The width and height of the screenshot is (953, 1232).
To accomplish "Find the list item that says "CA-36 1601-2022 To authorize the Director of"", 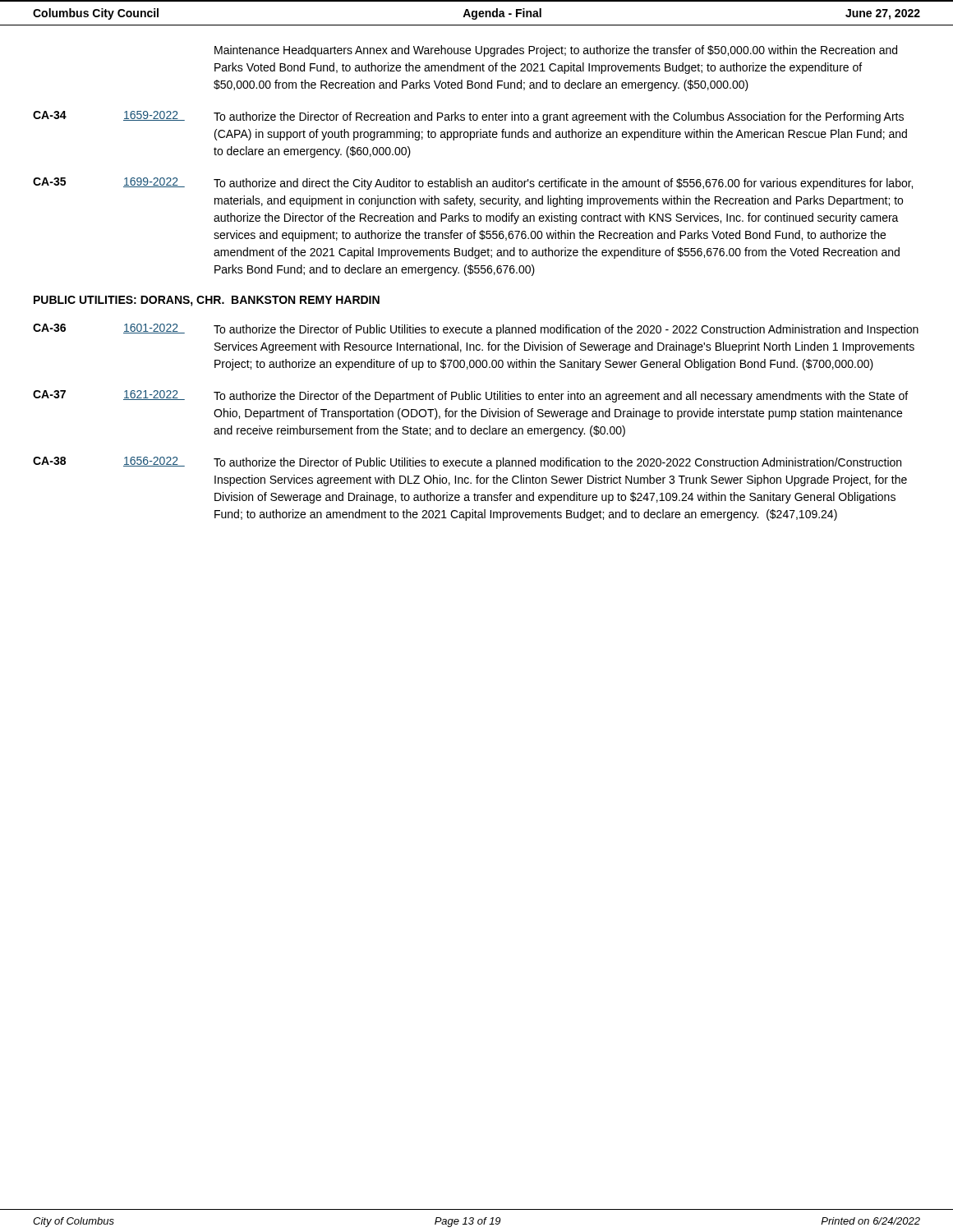I will [x=476, y=347].
